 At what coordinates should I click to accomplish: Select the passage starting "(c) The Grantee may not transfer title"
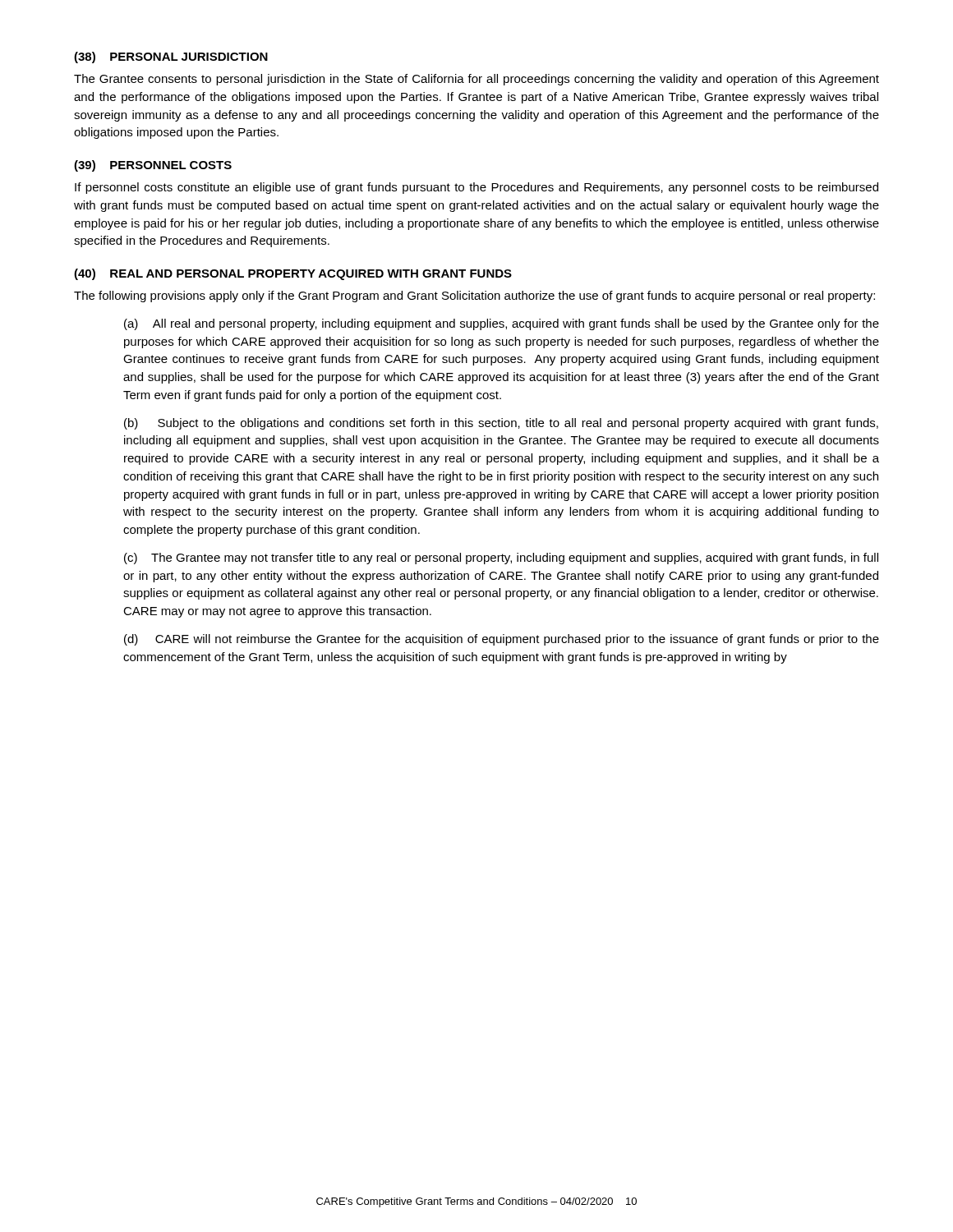click(x=501, y=584)
